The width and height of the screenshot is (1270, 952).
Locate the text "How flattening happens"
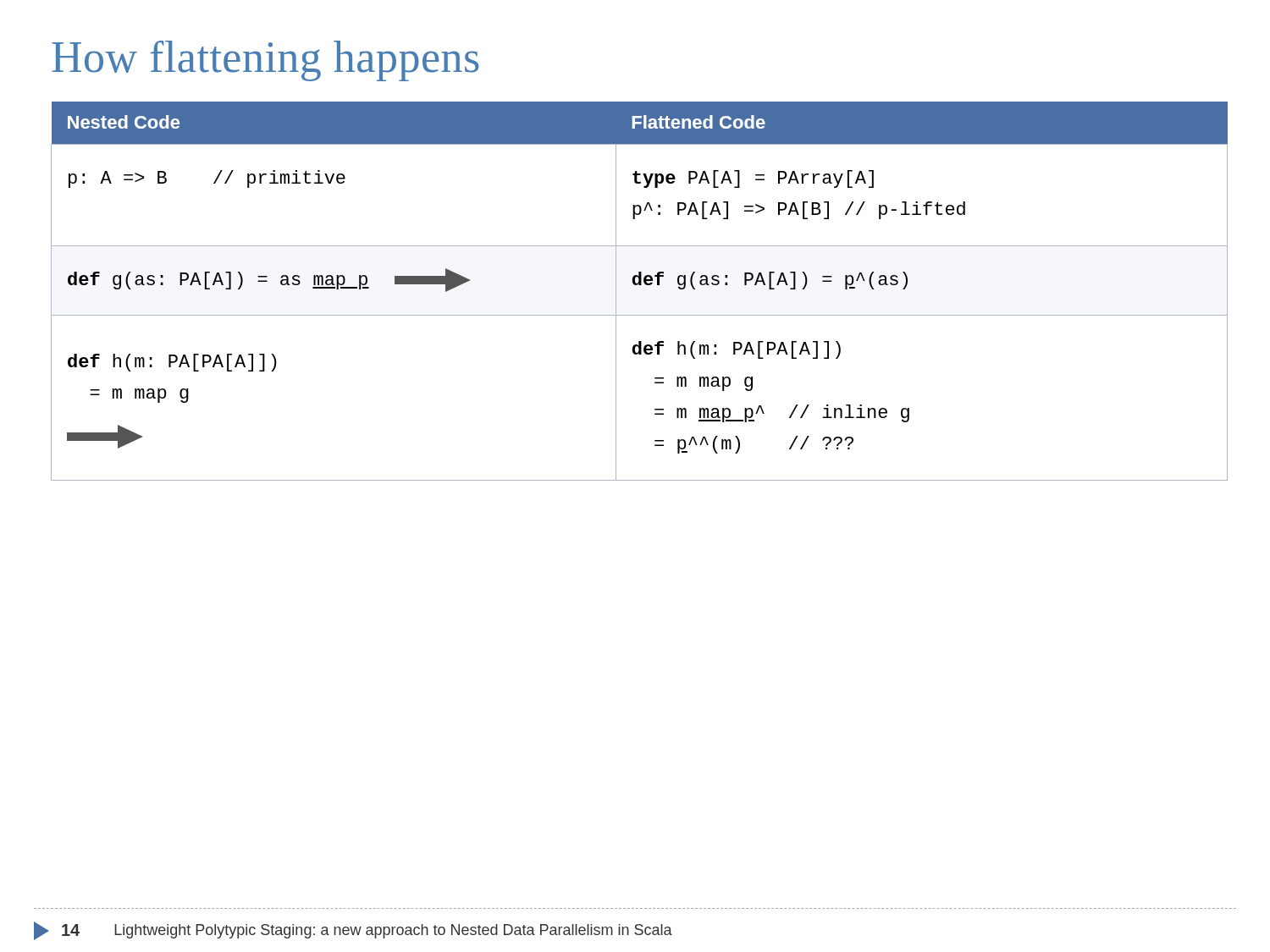[266, 57]
